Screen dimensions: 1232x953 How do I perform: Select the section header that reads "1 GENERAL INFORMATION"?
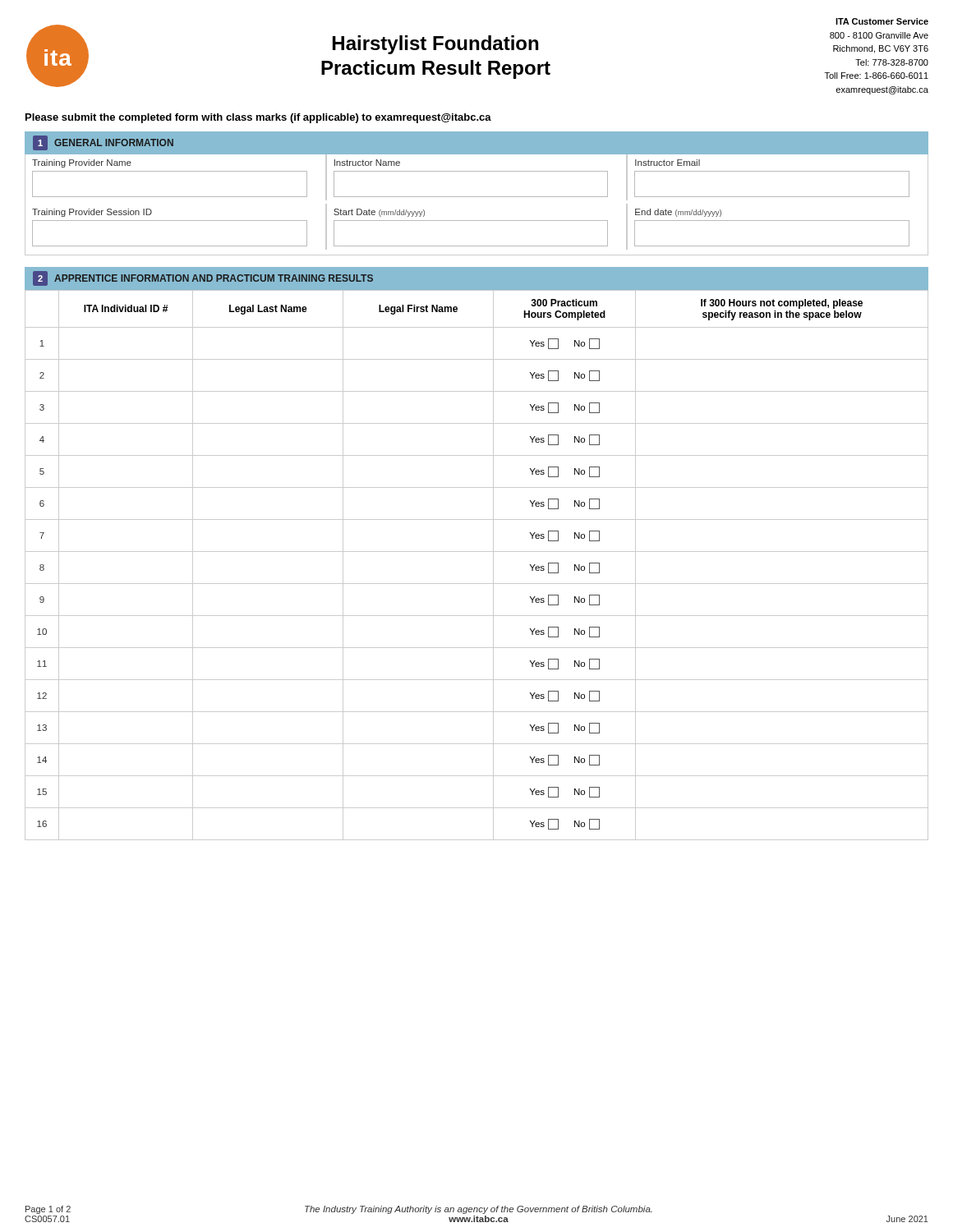point(103,143)
